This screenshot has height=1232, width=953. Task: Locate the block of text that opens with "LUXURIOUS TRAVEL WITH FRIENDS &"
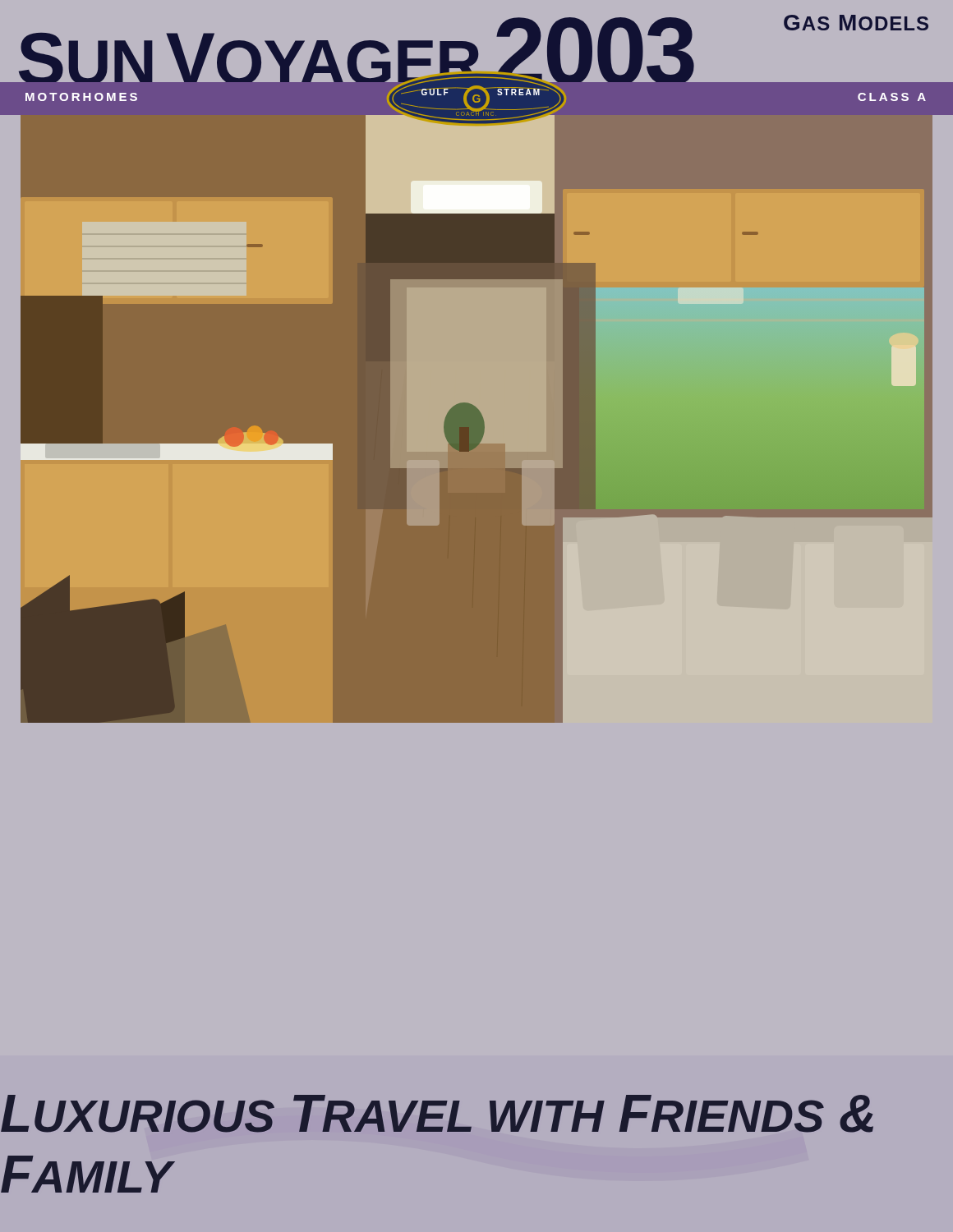476,1144
